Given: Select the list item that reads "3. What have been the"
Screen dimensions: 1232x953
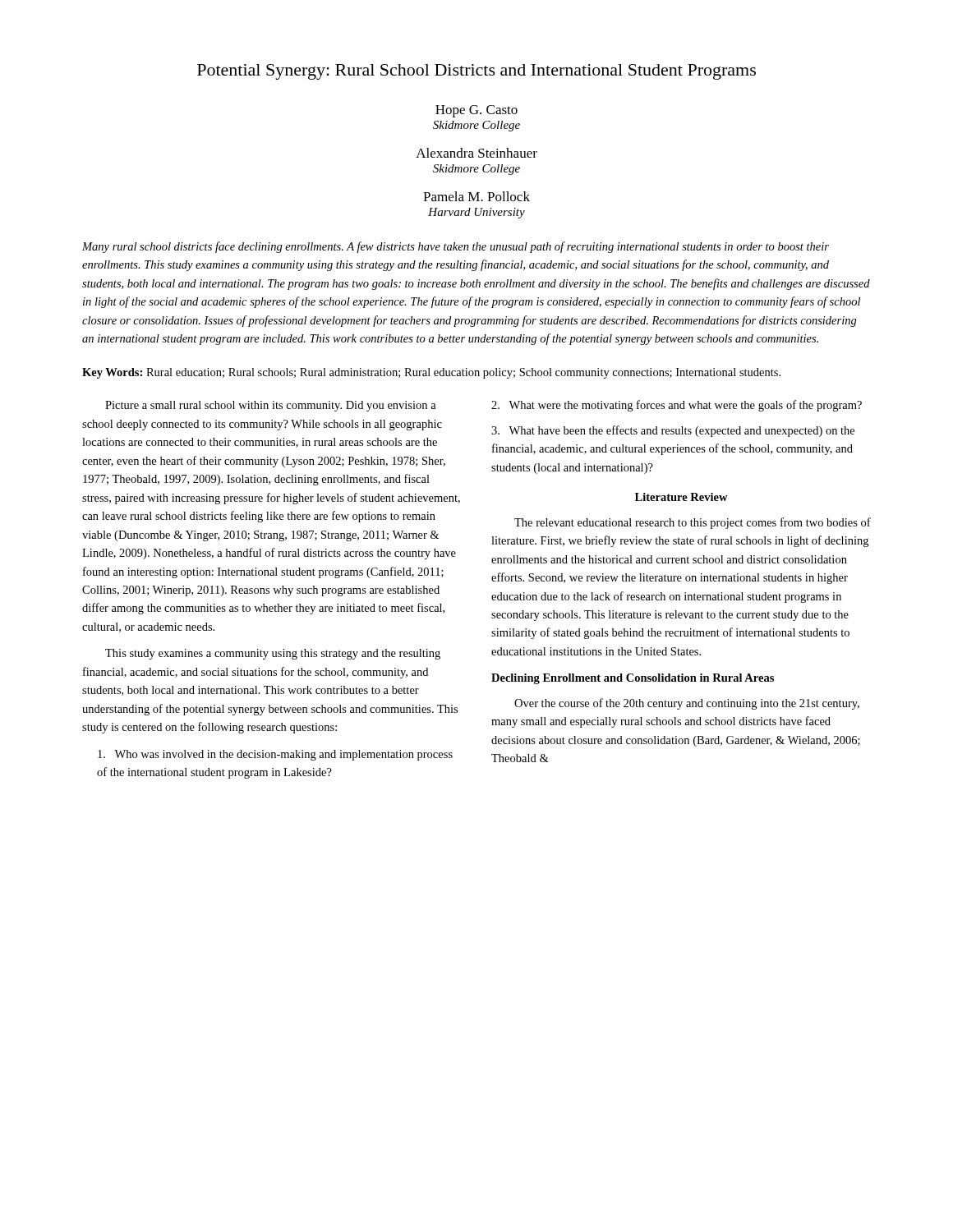Looking at the screenshot, I should tap(673, 449).
